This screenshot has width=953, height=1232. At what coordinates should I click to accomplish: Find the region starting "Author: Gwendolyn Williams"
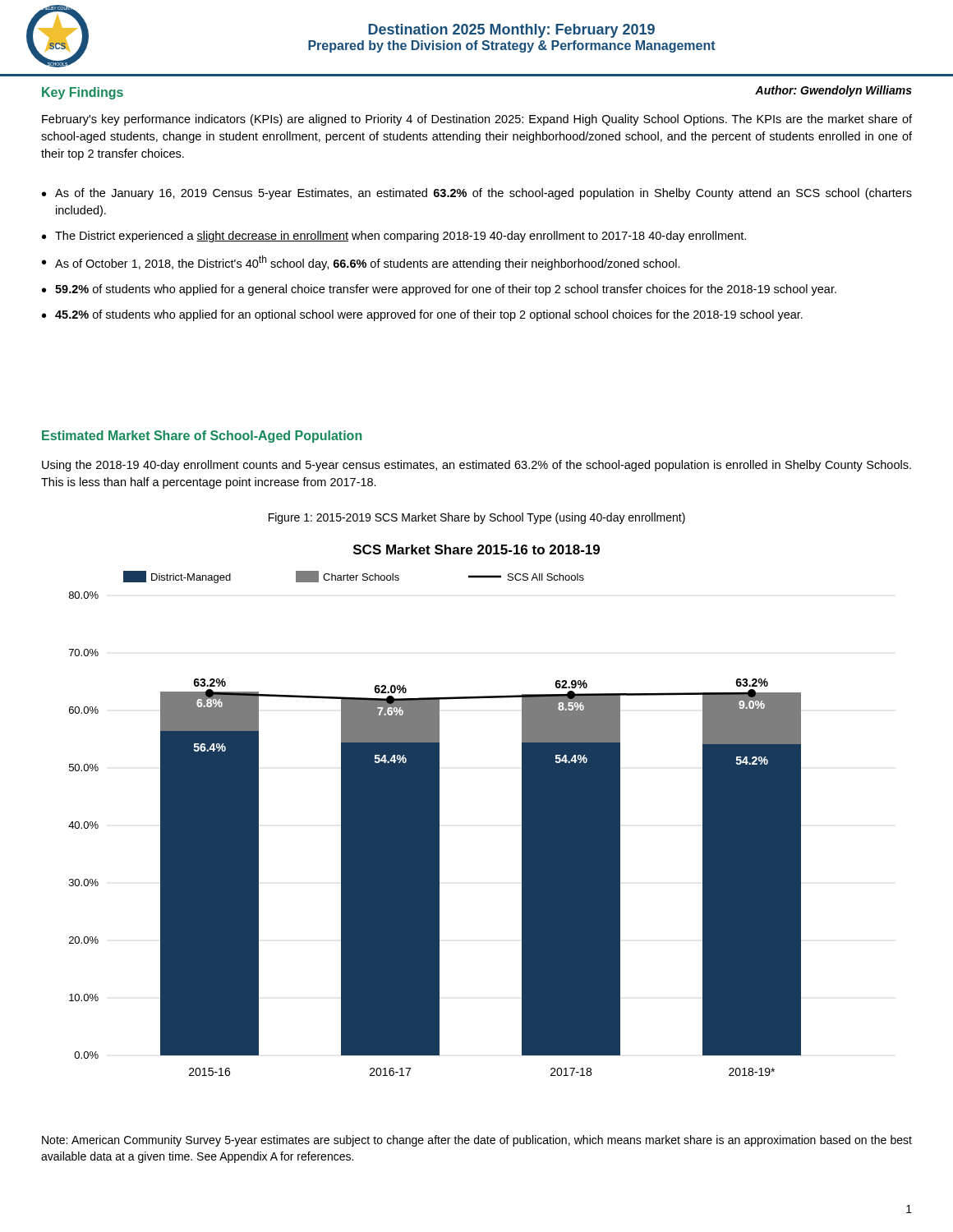[834, 90]
